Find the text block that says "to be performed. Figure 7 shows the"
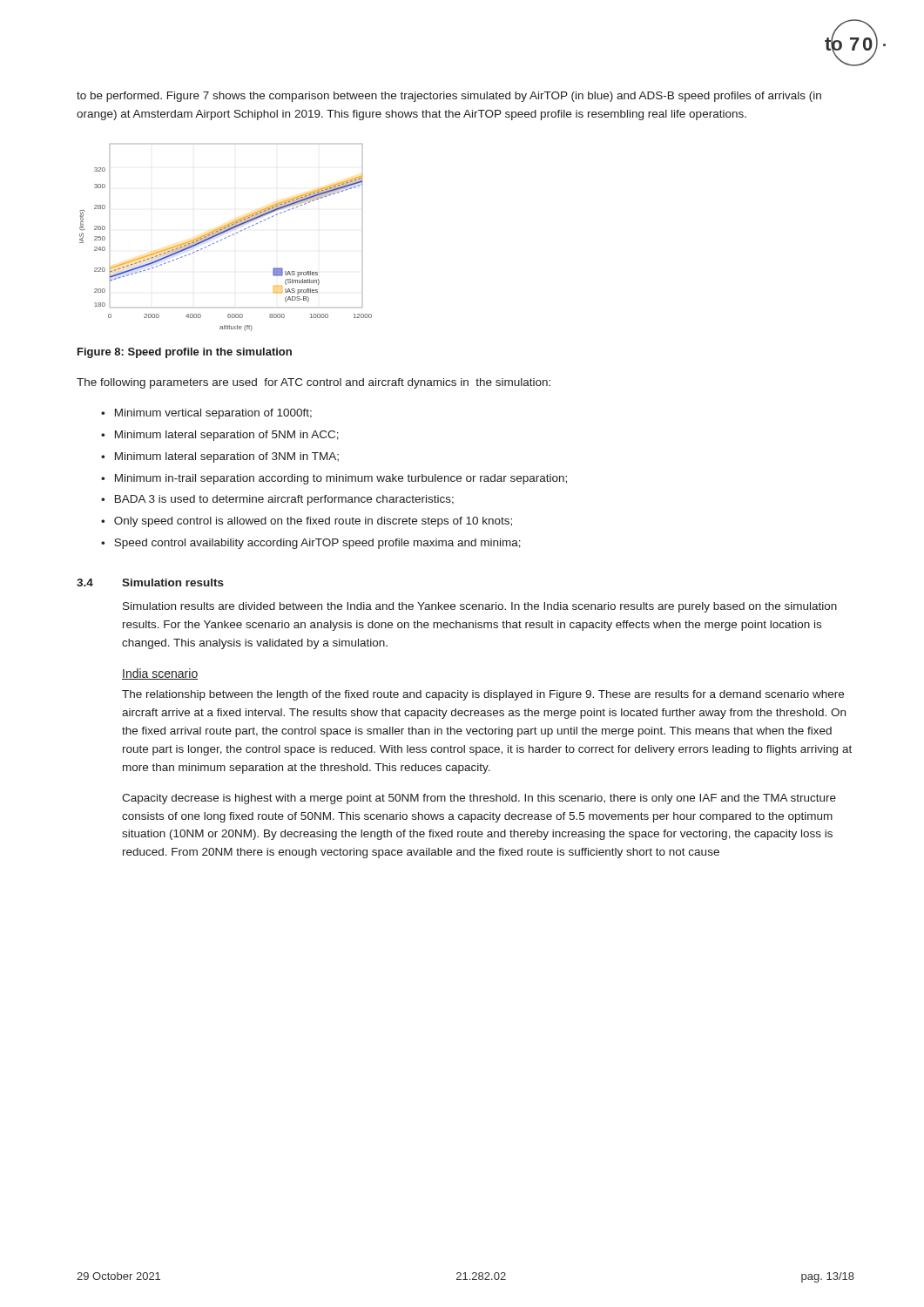This screenshot has width=924, height=1307. pos(449,104)
